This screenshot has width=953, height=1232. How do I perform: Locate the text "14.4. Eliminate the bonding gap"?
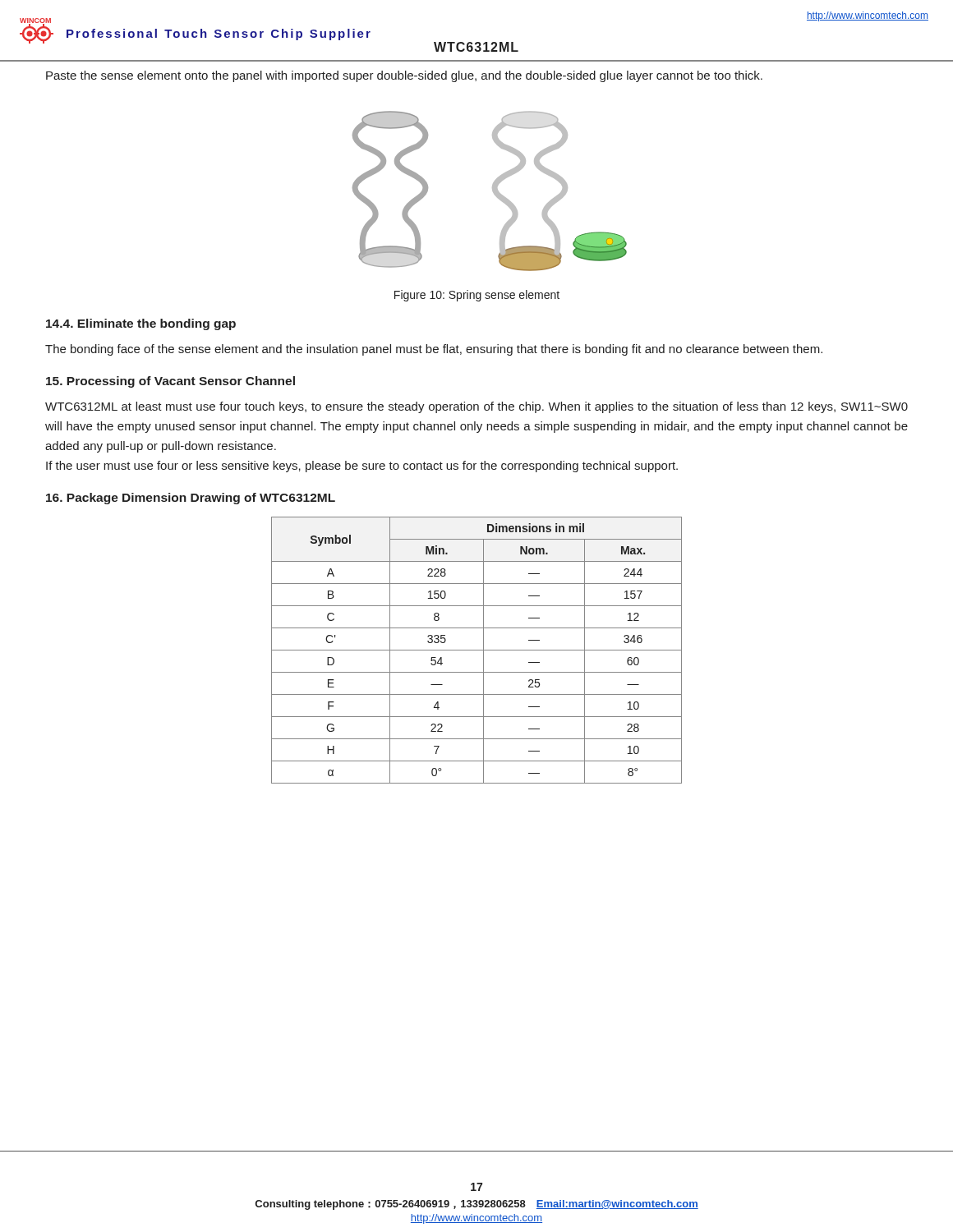tap(141, 323)
